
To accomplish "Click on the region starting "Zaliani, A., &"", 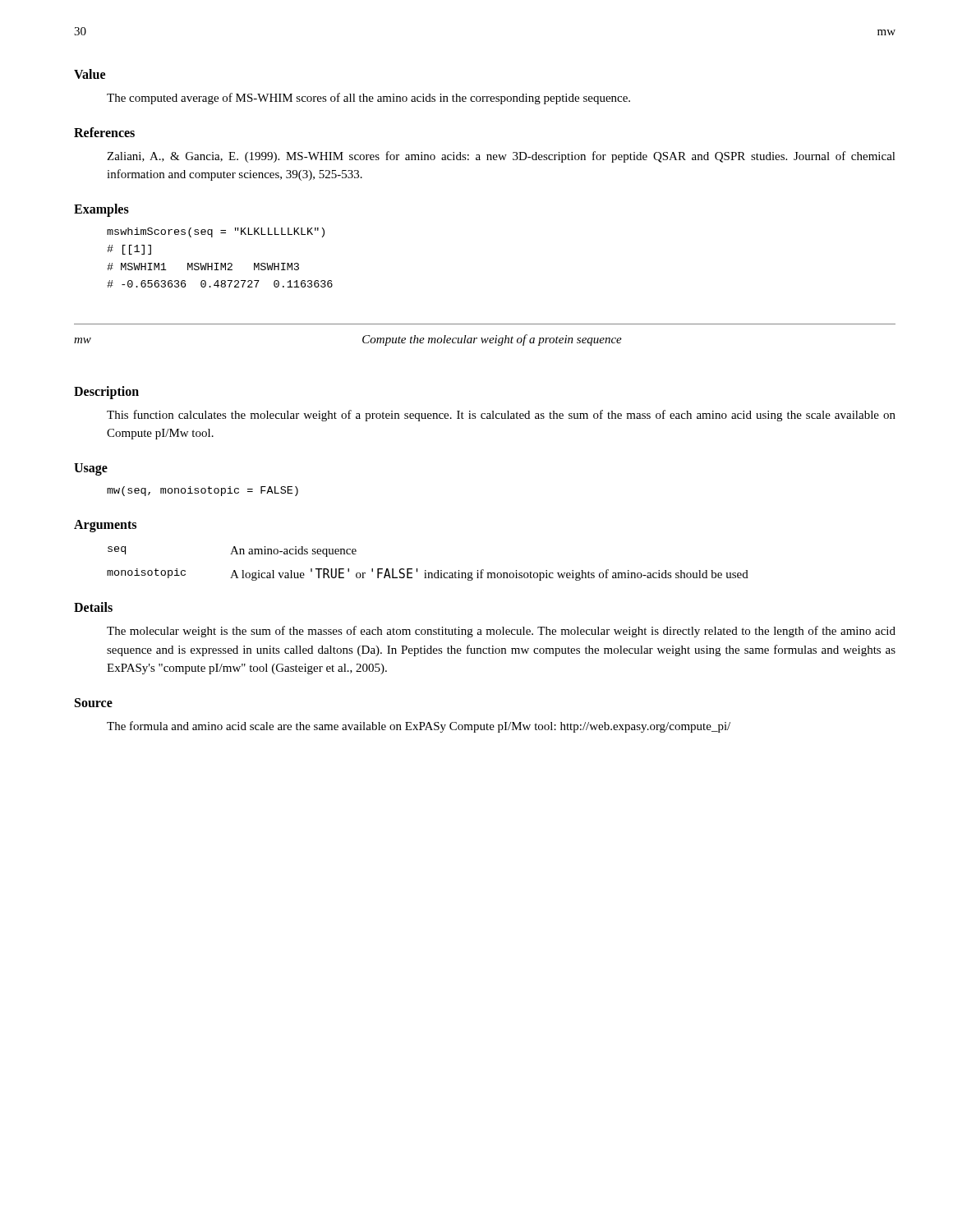I will tap(501, 165).
